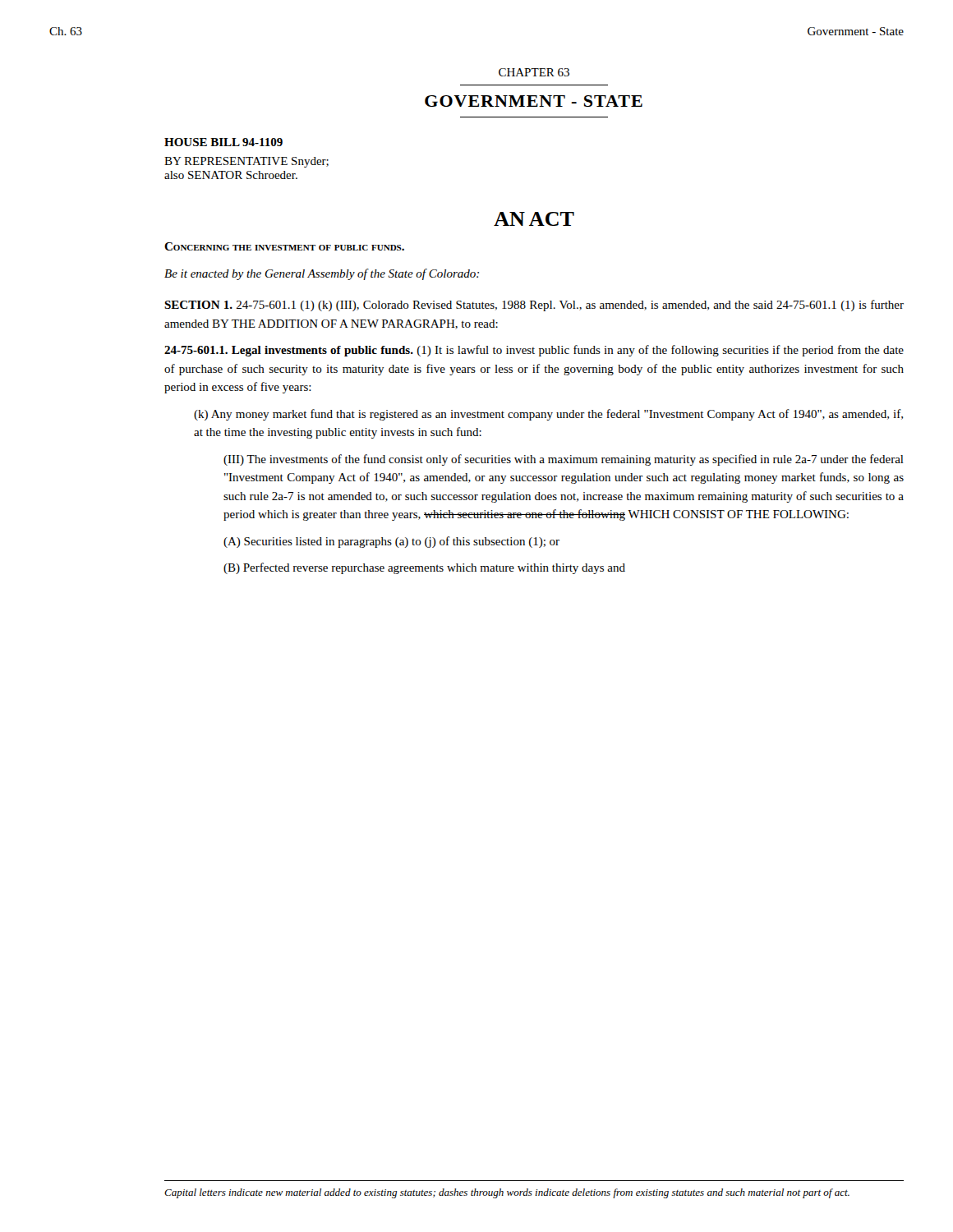Find the block on this page that starts "Be it enacted by the General Assembly"
This screenshot has height=1232, width=953.
click(x=322, y=274)
